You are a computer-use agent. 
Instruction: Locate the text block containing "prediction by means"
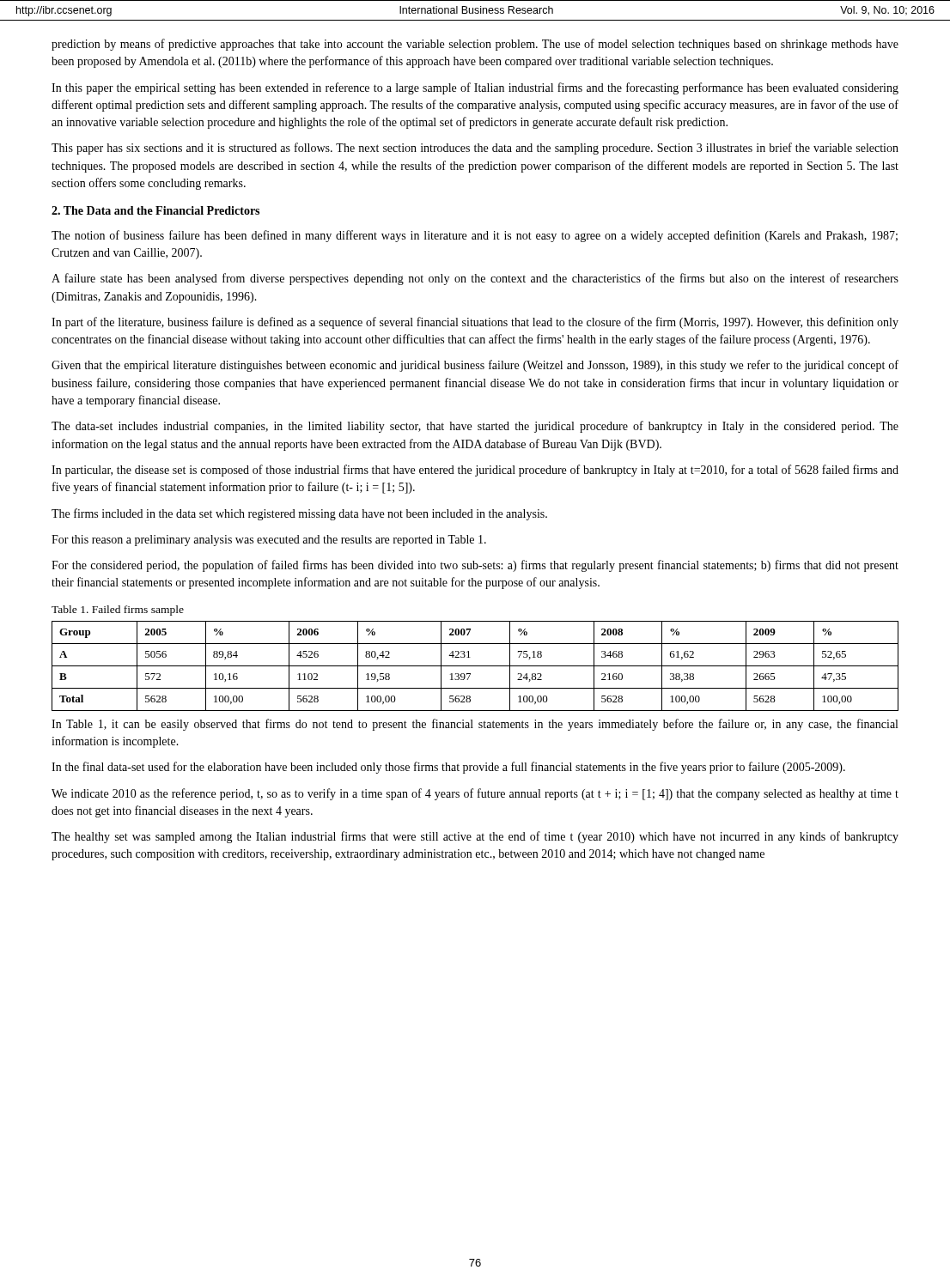click(475, 54)
